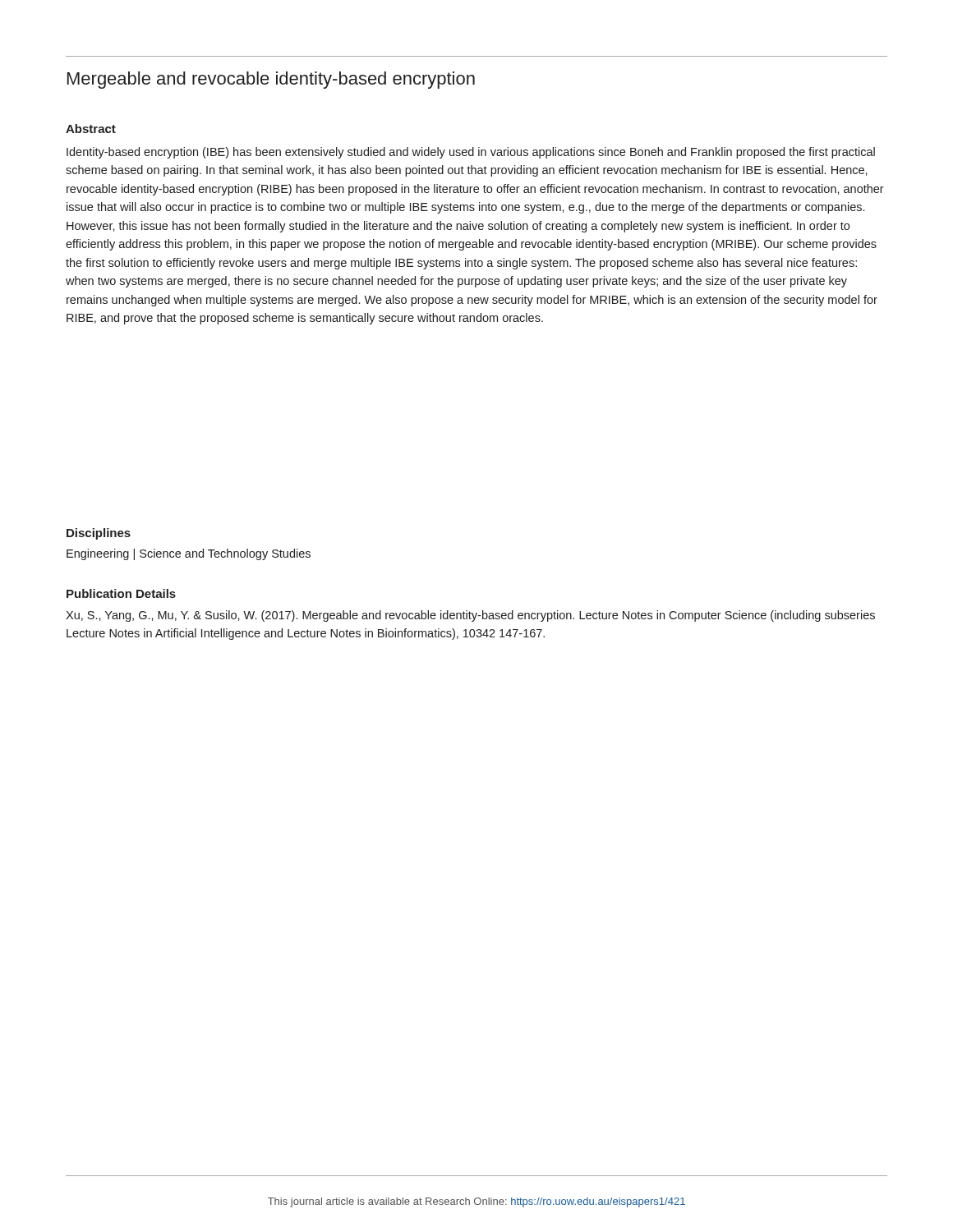Click on the text starting "Engineering | Science and Technology Studies"
The image size is (953, 1232).
(x=188, y=554)
